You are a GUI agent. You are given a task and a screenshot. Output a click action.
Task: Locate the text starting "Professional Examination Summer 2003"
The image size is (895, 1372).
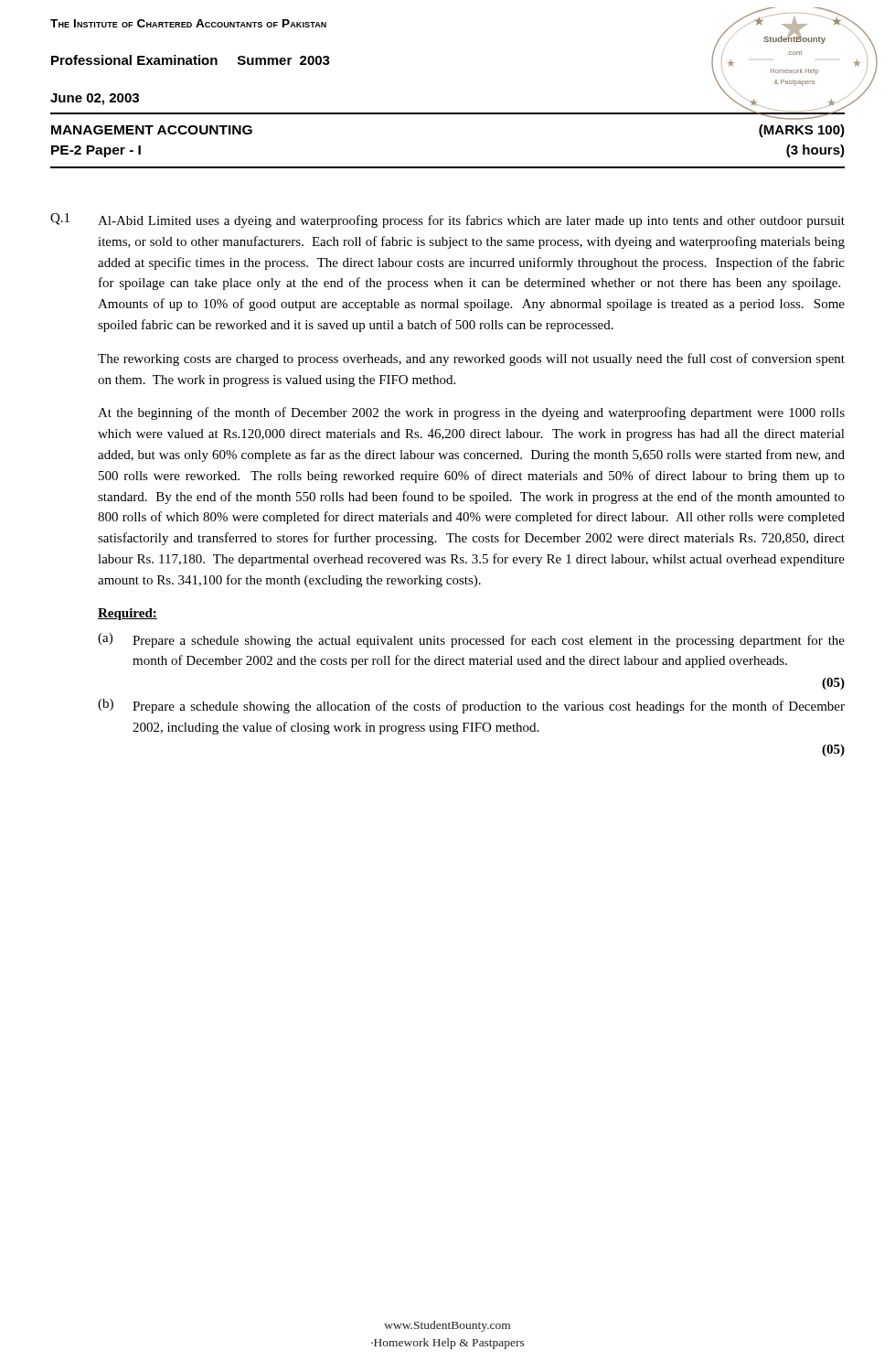[190, 60]
